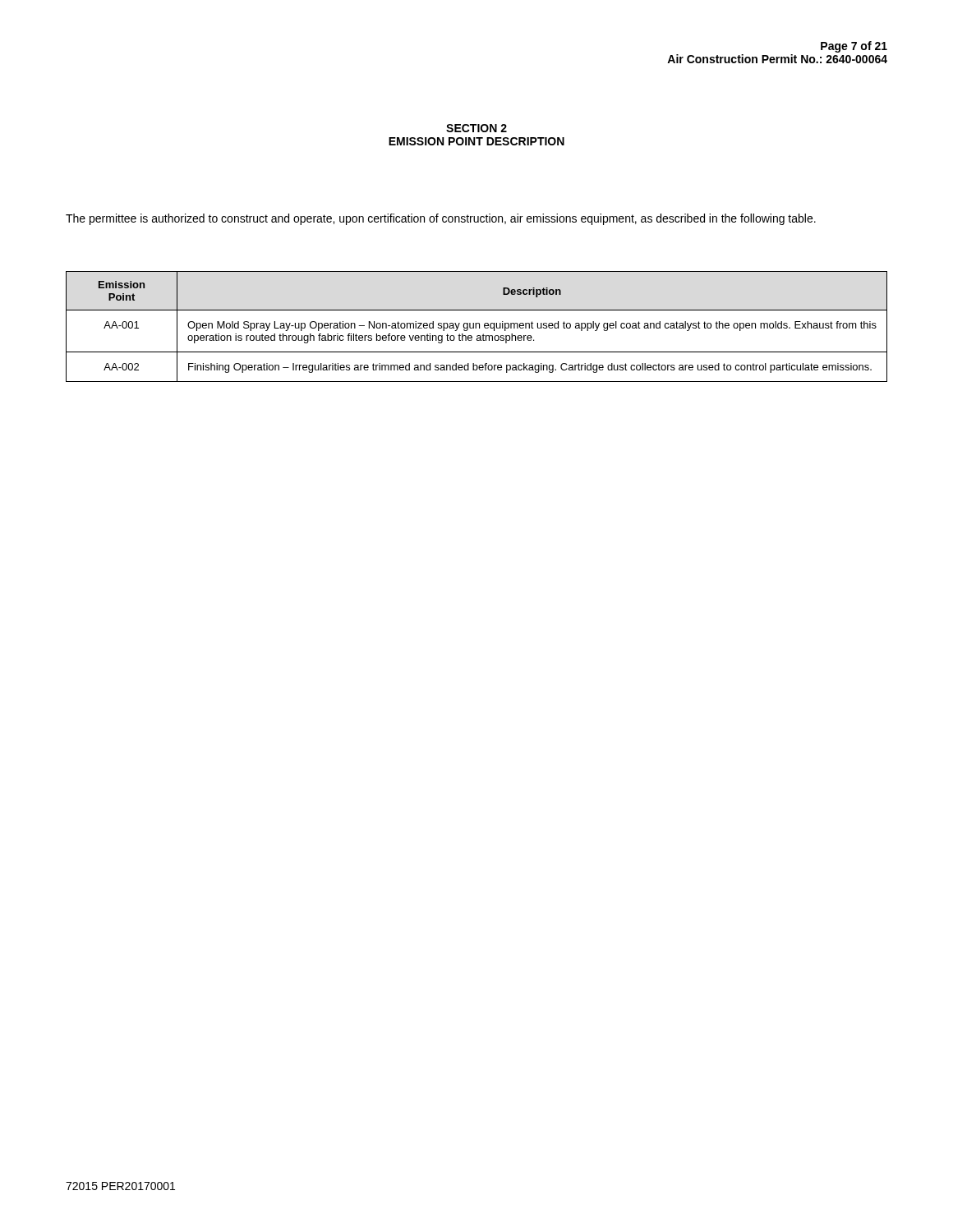Image resolution: width=953 pixels, height=1232 pixels.
Task: Click on the block starting "The permittee is authorized to"
Action: [441, 218]
